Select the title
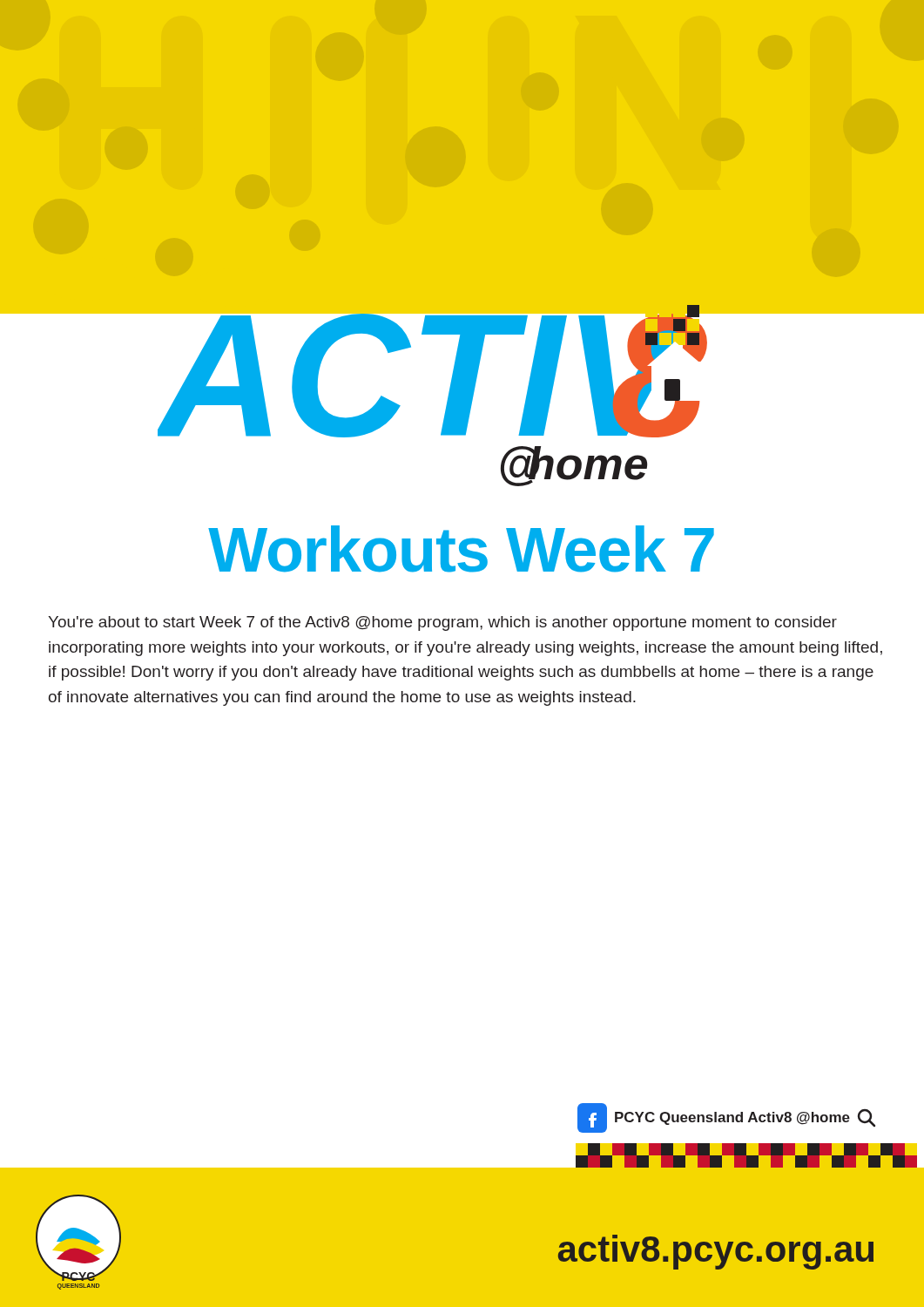The image size is (924, 1307). [462, 550]
